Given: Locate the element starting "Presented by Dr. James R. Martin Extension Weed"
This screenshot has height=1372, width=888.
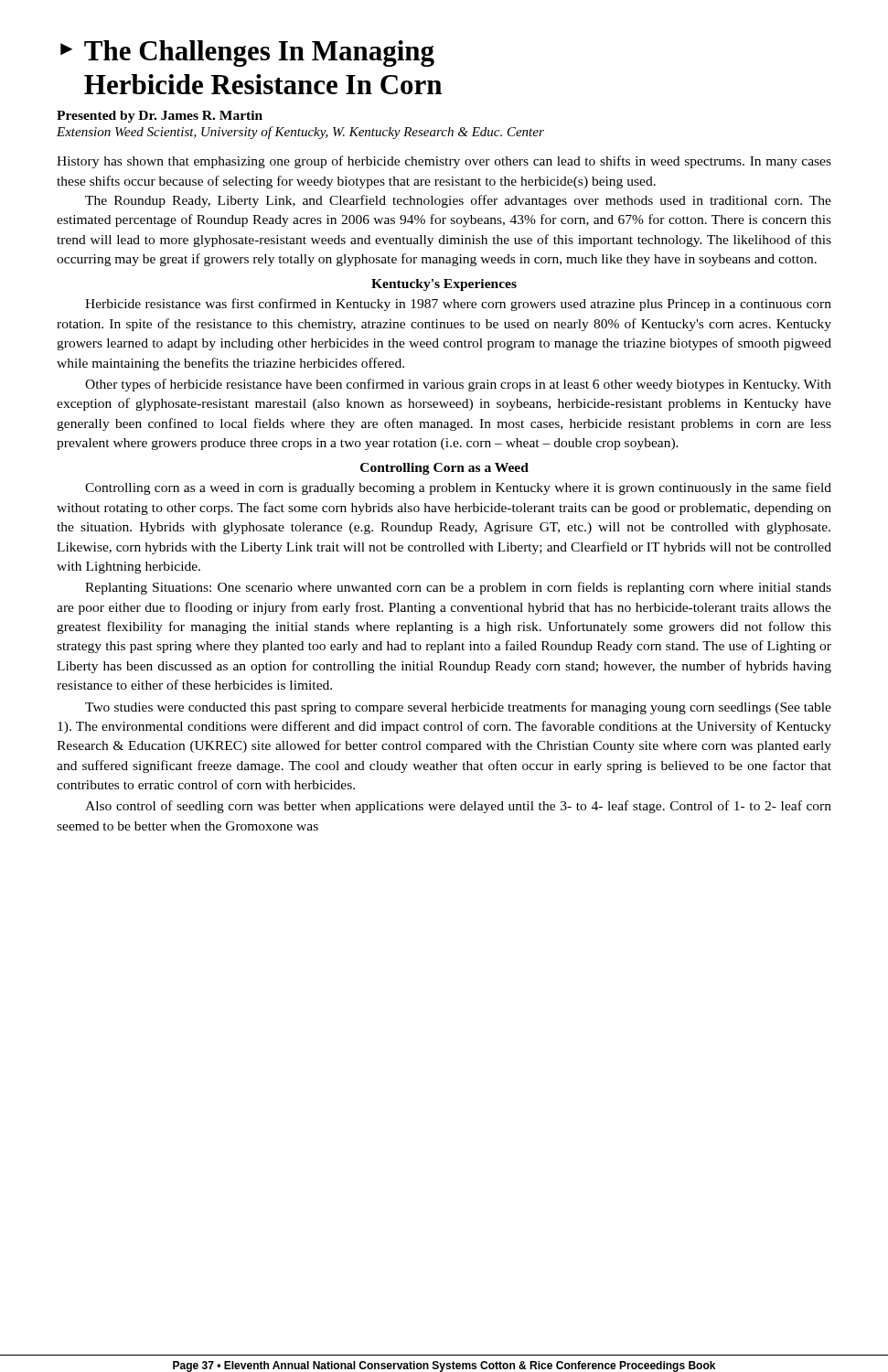Looking at the screenshot, I should [x=444, y=124].
